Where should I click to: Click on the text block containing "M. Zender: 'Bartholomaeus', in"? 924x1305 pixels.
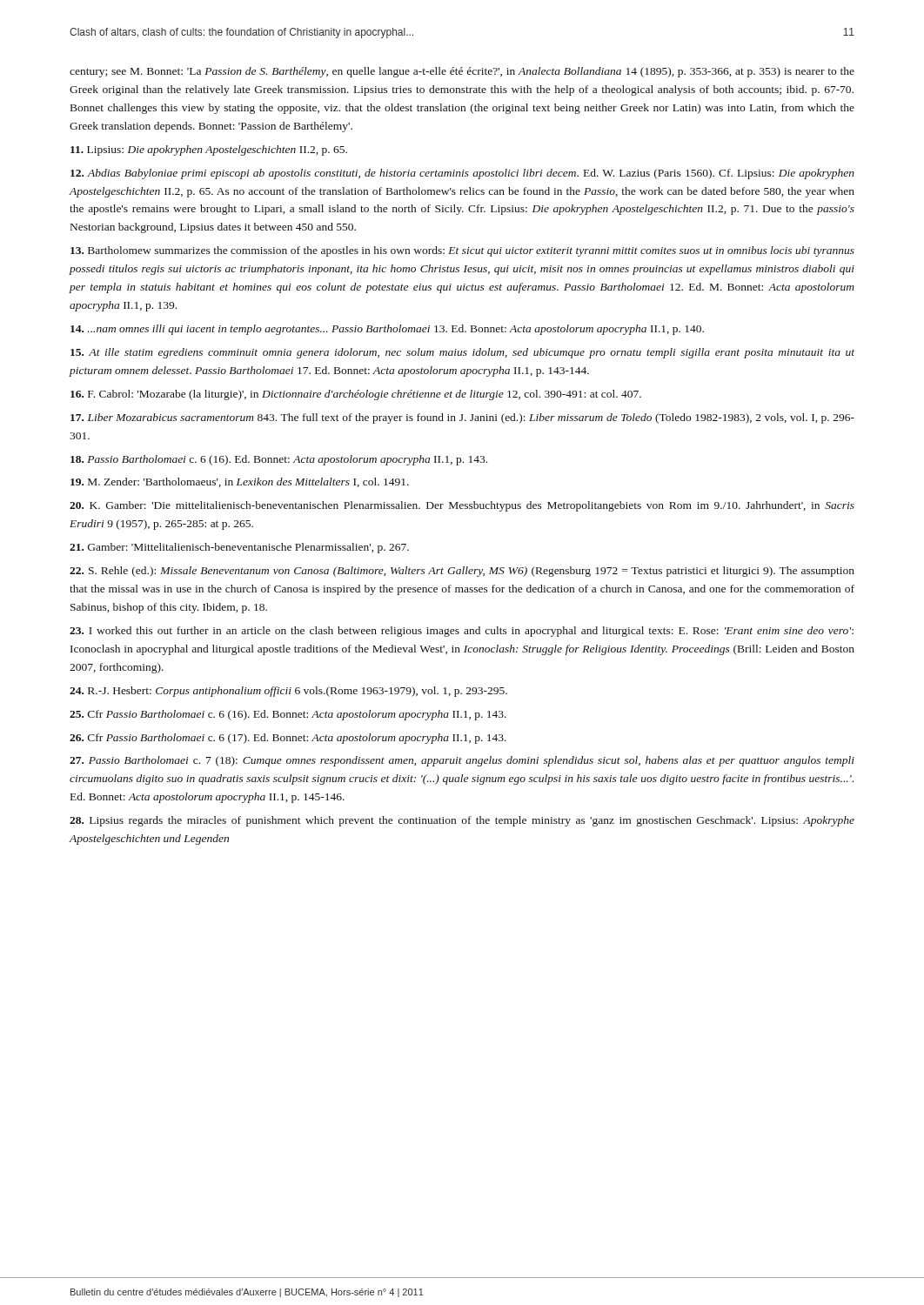[240, 482]
